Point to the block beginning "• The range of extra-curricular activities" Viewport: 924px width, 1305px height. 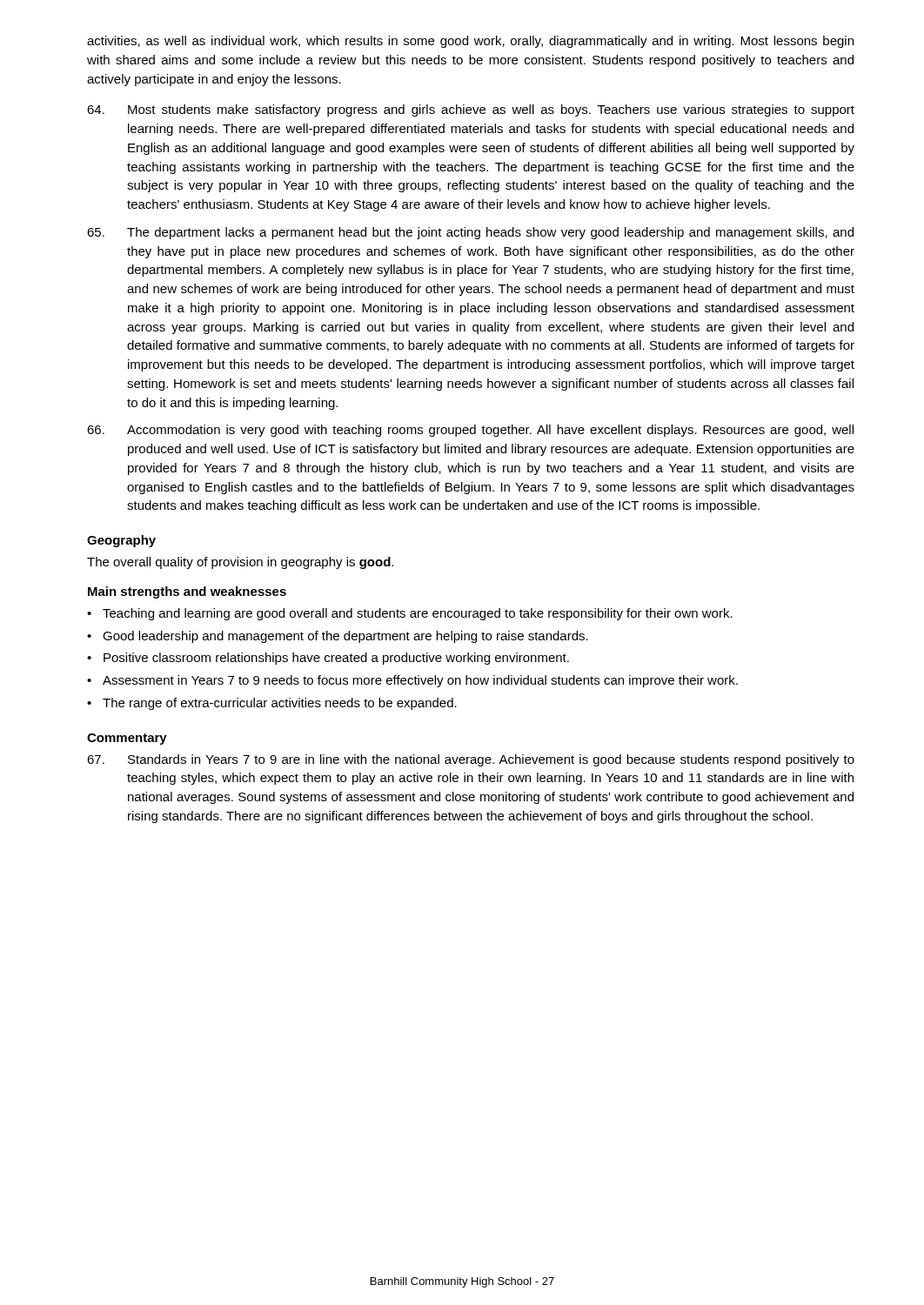click(272, 704)
